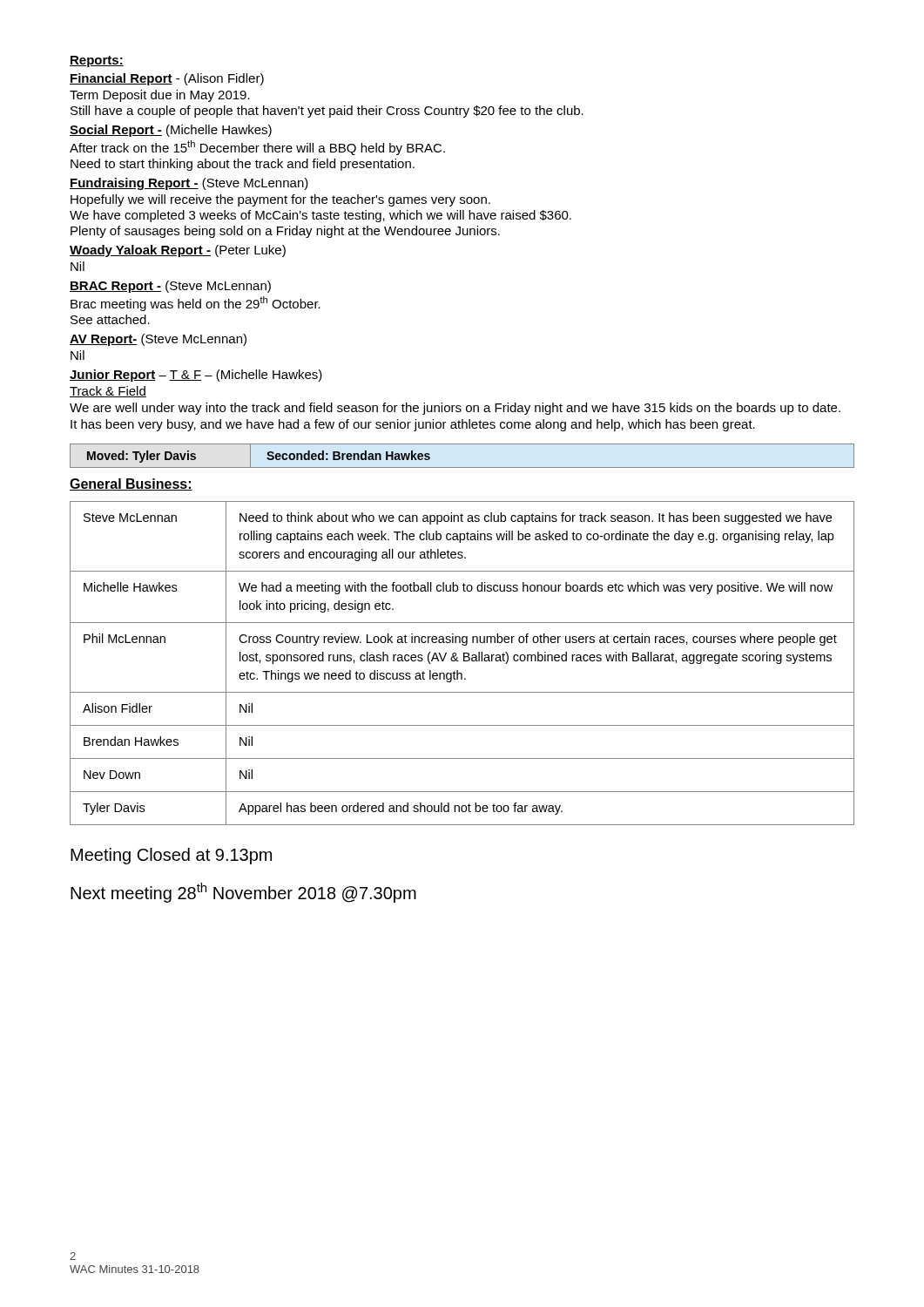Find the text with the text "Social Report - (Michelle Hawkes)"

[171, 129]
